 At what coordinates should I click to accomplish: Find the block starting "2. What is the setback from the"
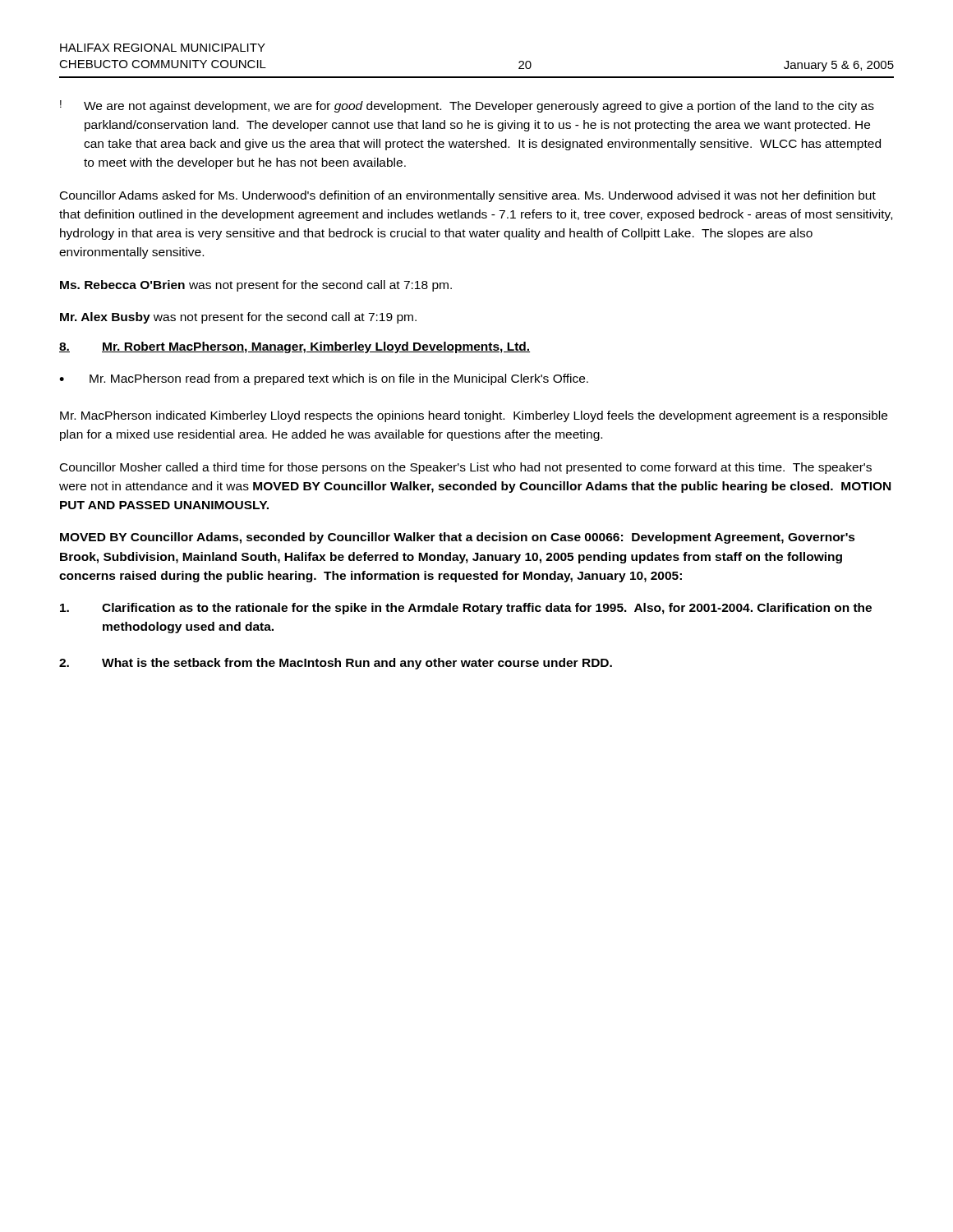(x=476, y=662)
